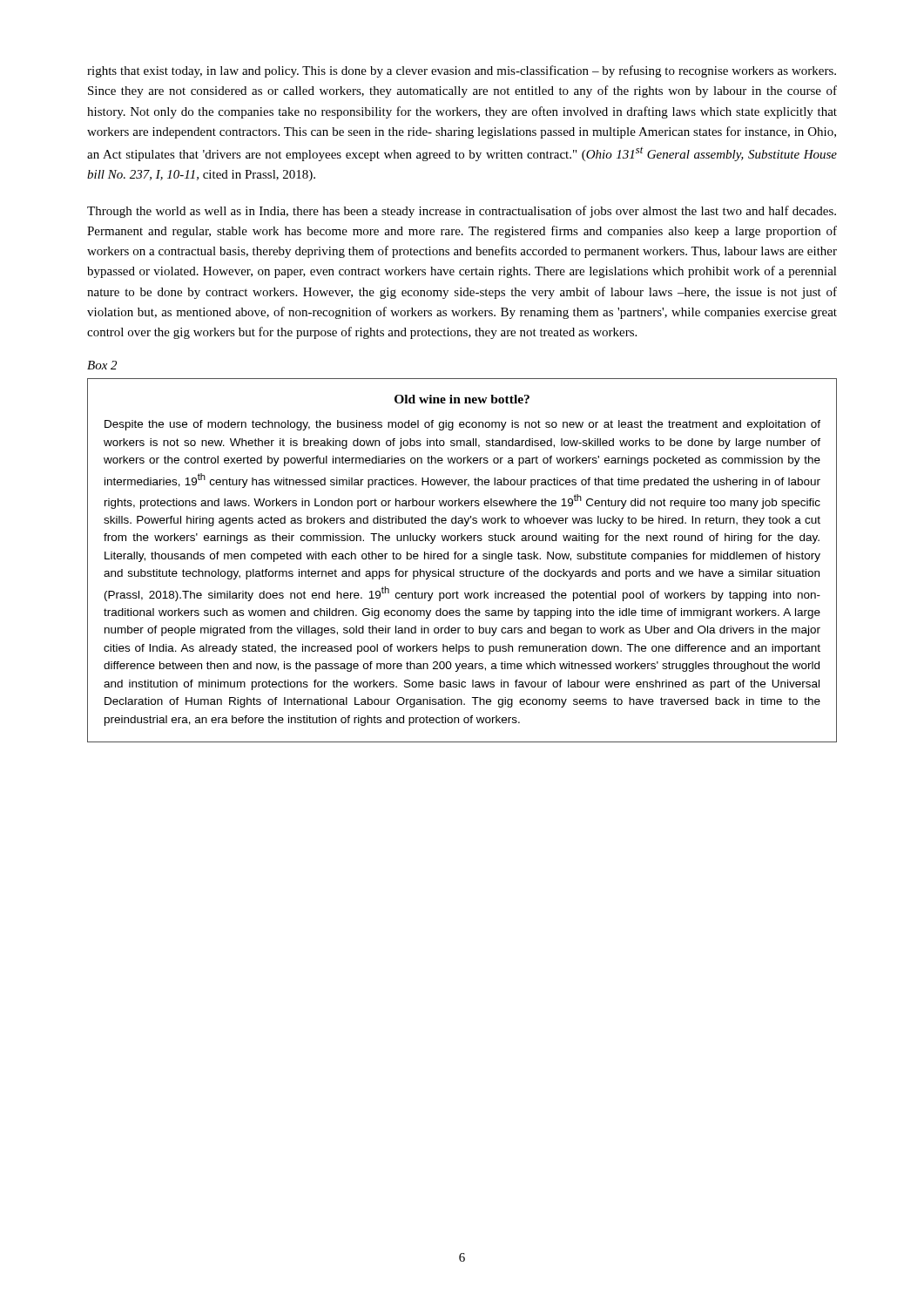
Task: Point to the block beginning "rights that exist today, in law and policy."
Action: (x=462, y=123)
